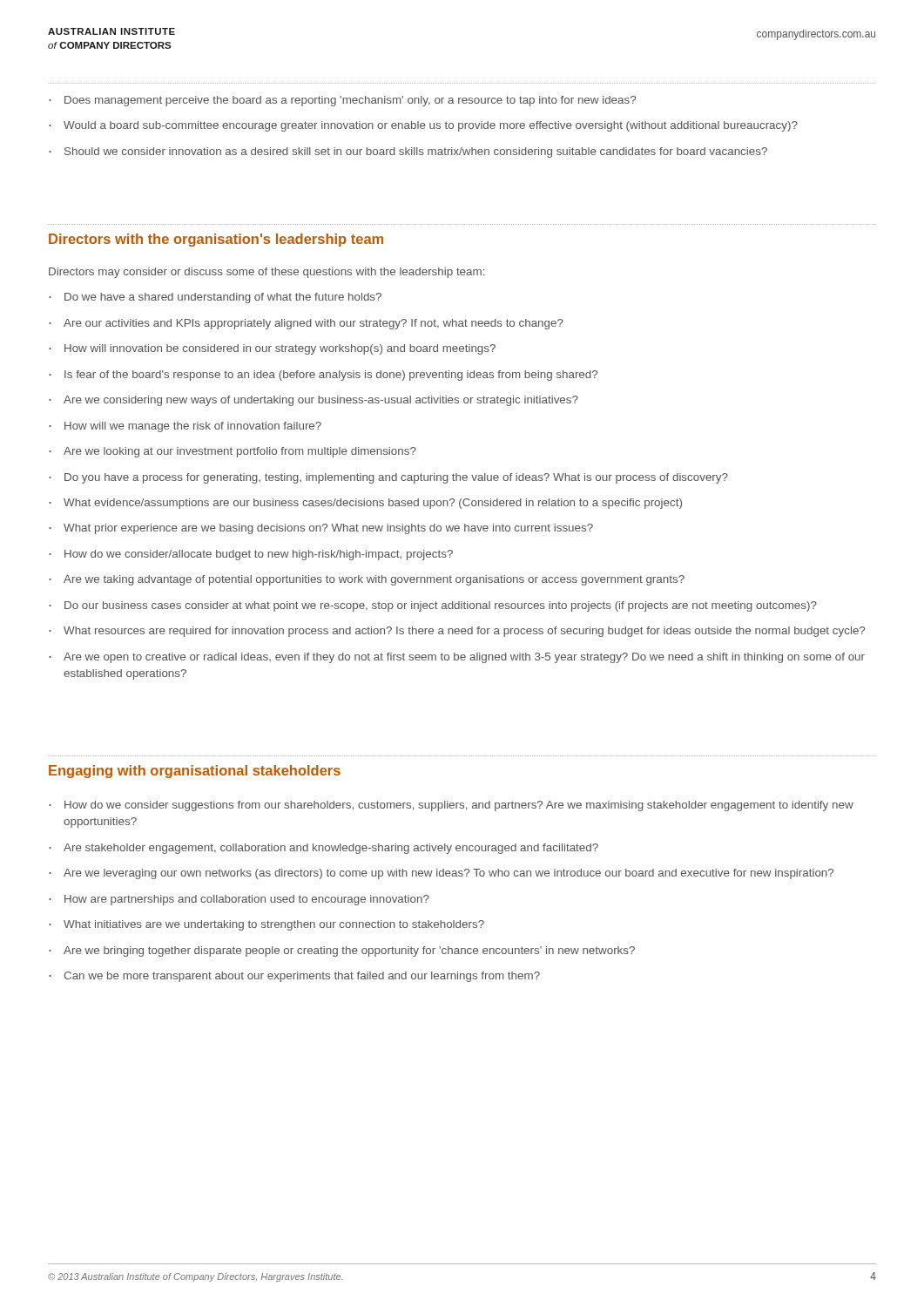The image size is (924, 1307).
Task: Find the list item that says "What prior experience are we basing decisions"
Action: 328,528
